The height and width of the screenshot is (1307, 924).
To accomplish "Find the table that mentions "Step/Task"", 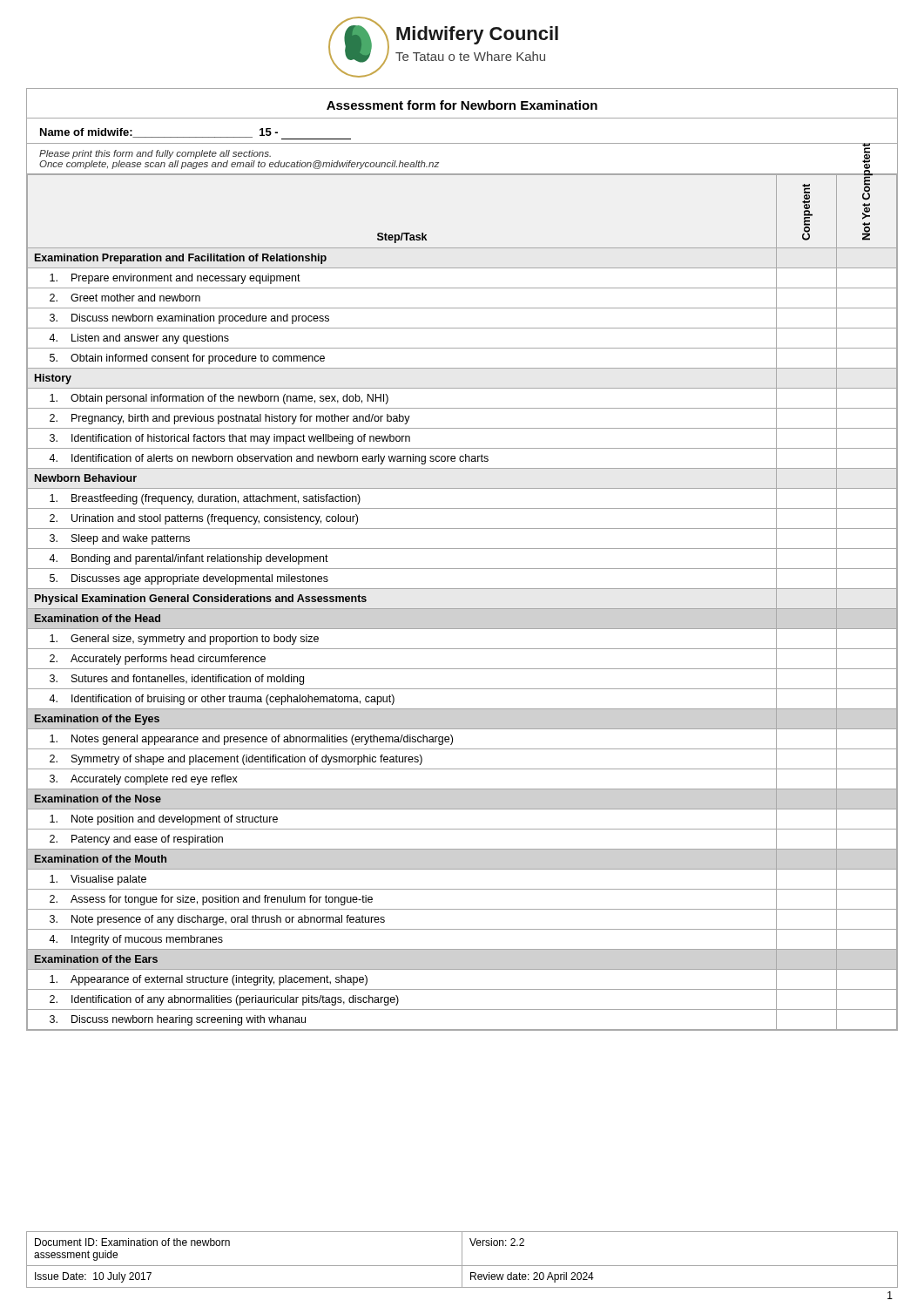I will coord(462,602).
